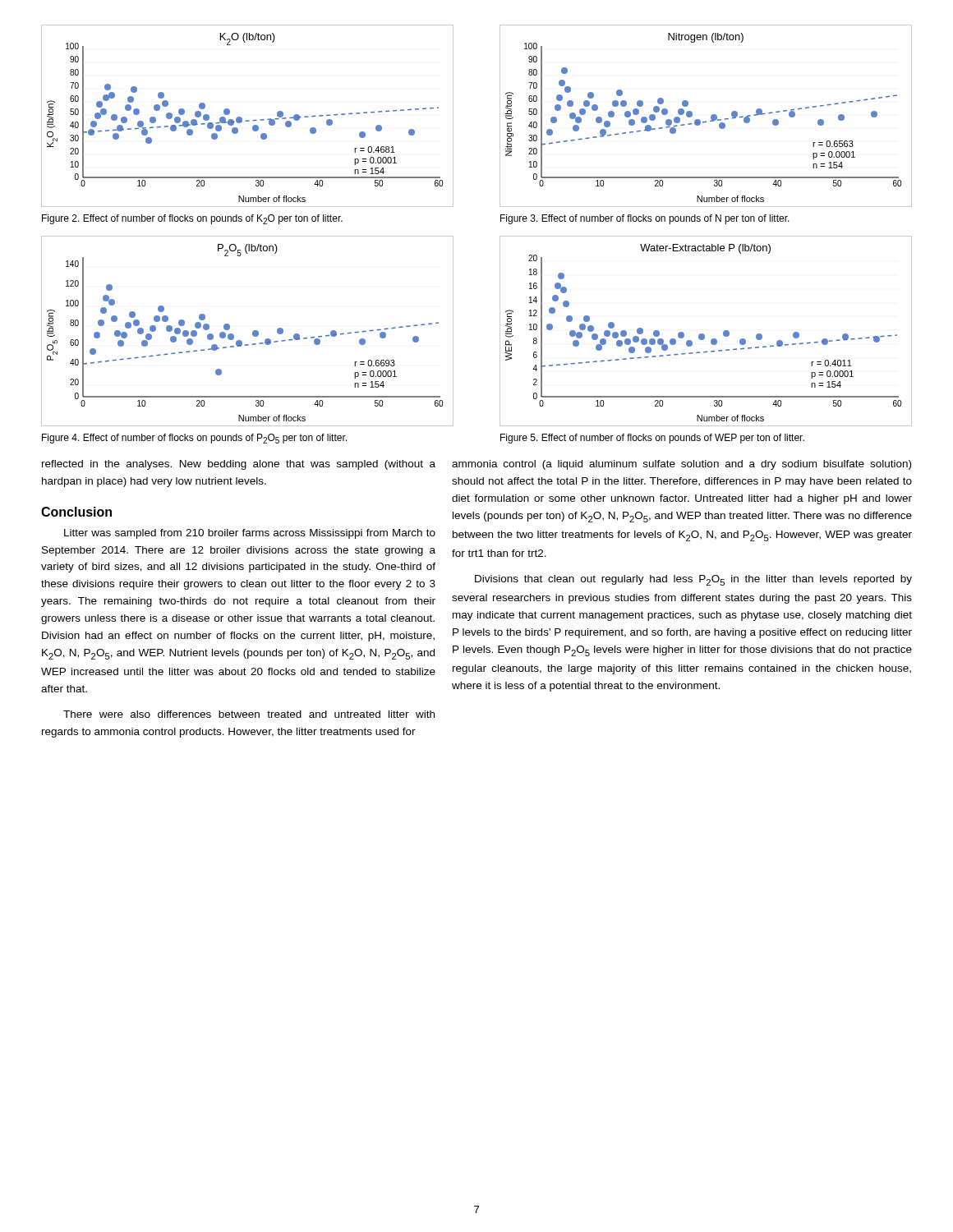Find the caption with the text "Figure 5. Effect of"
This screenshot has width=953, height=1232.
coord(652,438)
